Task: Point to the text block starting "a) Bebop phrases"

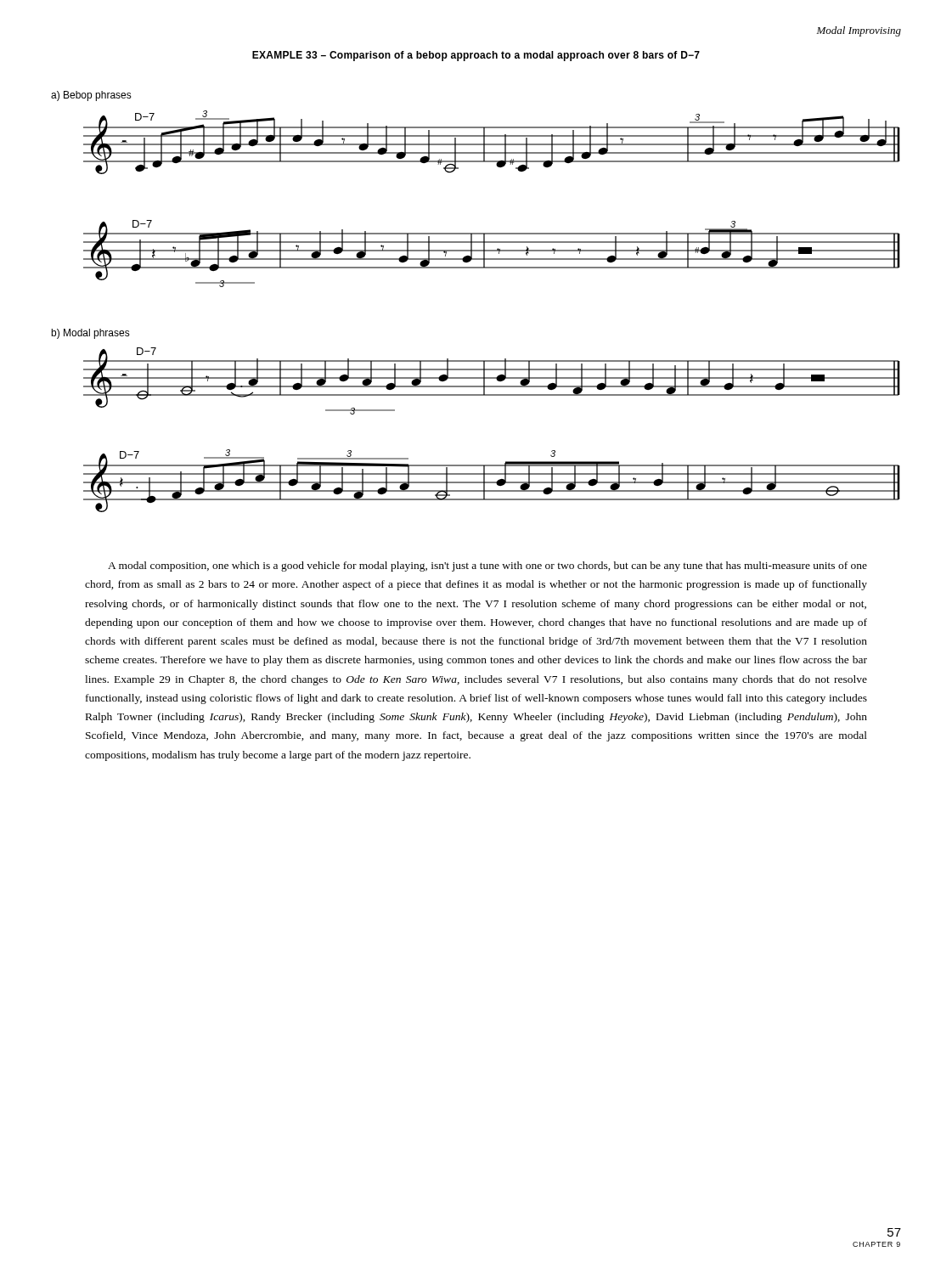Action: pos(91,95)
